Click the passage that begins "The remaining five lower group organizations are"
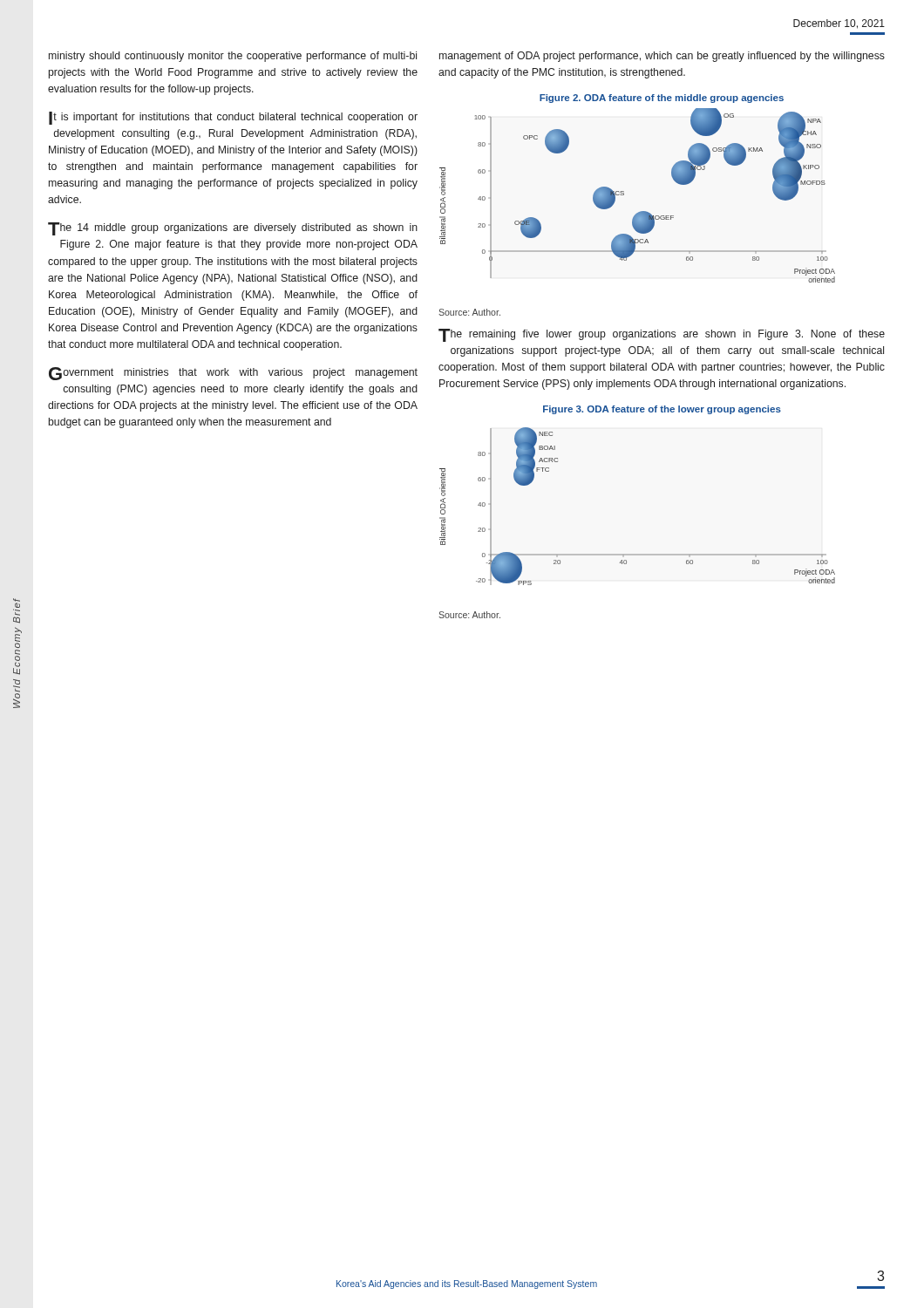This screenshot has height=1308, width=924. [x=662, y=358]
